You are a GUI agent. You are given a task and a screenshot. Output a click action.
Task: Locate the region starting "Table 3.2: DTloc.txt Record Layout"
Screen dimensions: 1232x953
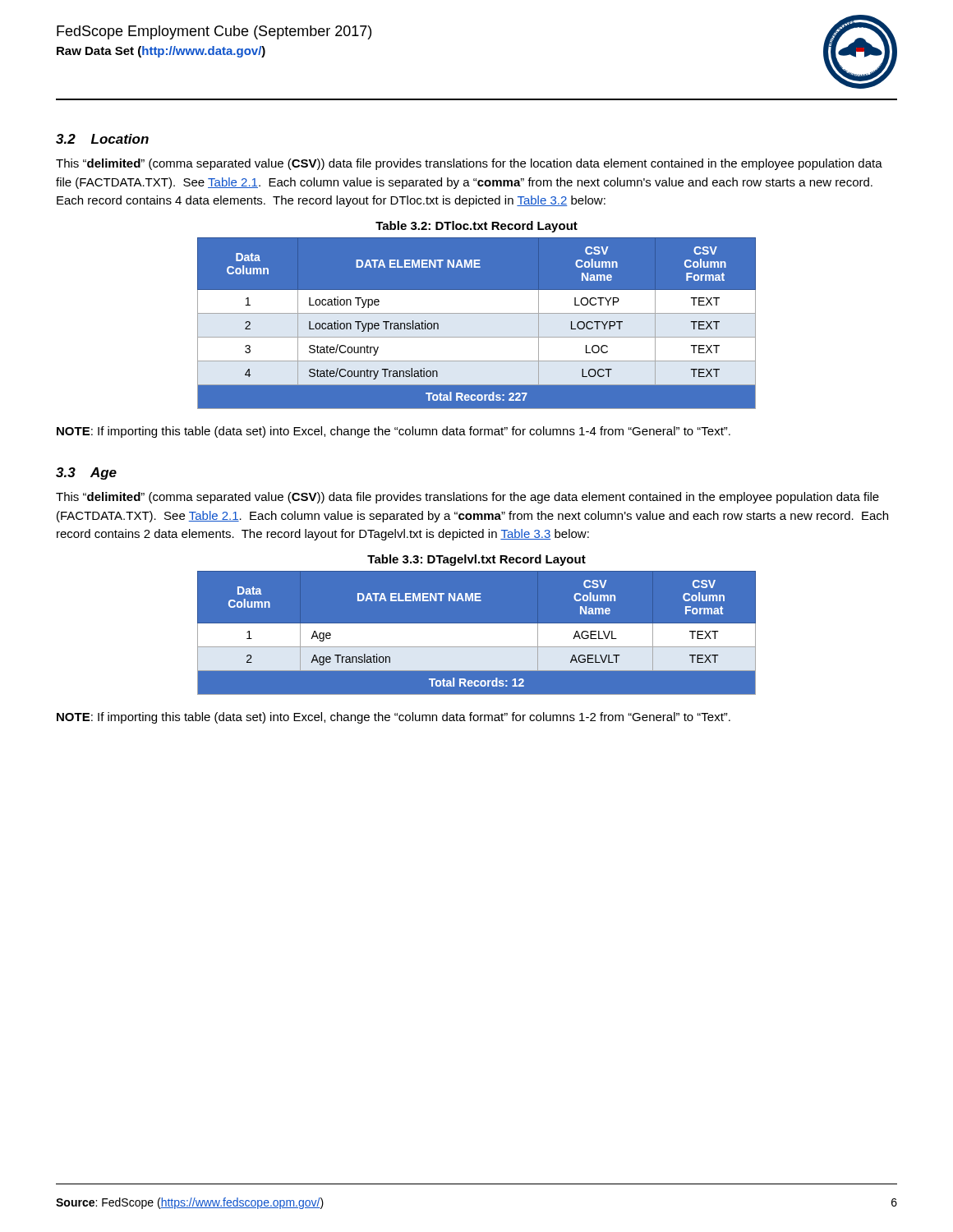(476, 225)
